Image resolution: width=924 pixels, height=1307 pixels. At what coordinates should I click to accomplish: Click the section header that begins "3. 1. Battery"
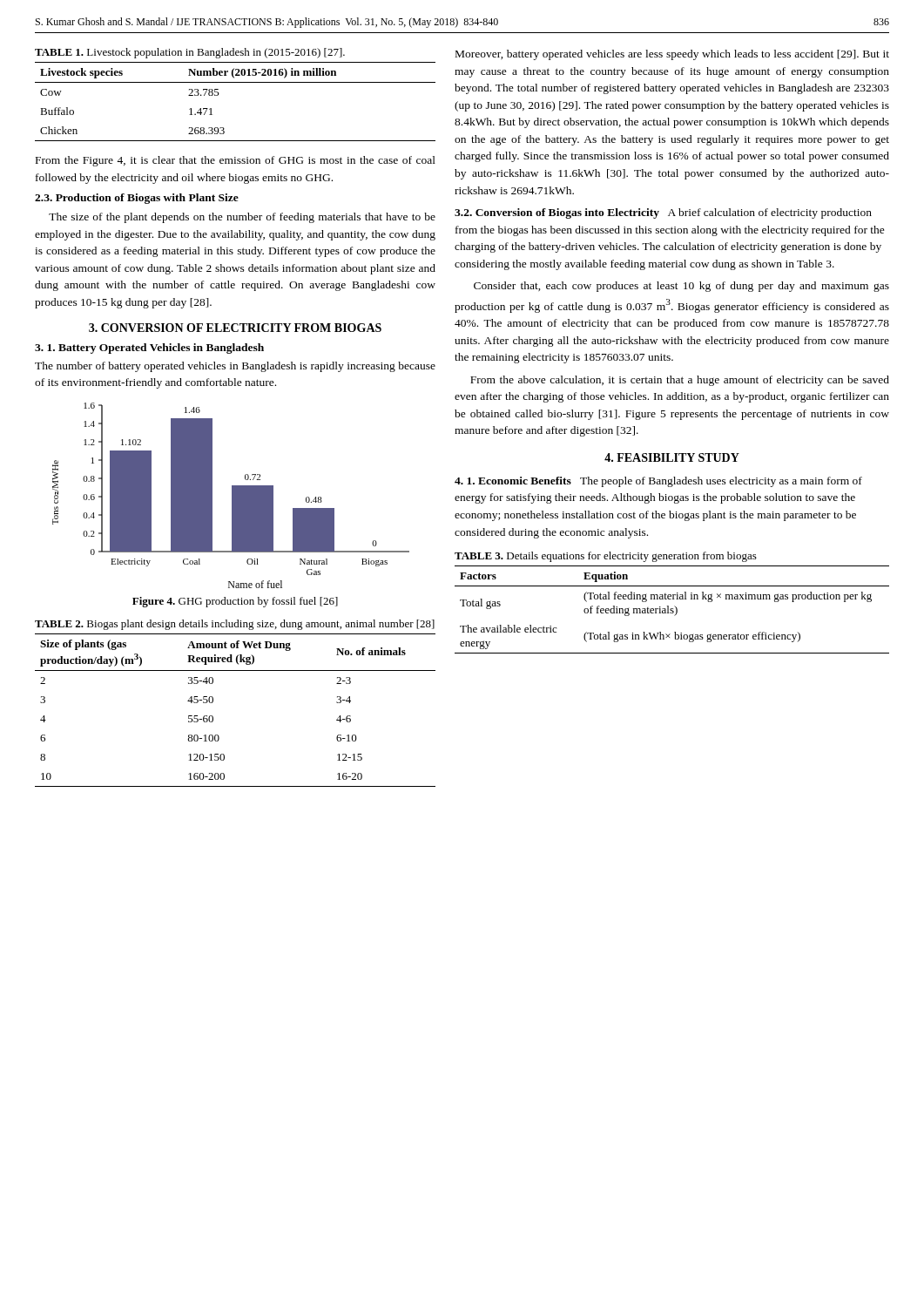click(149, 347)
